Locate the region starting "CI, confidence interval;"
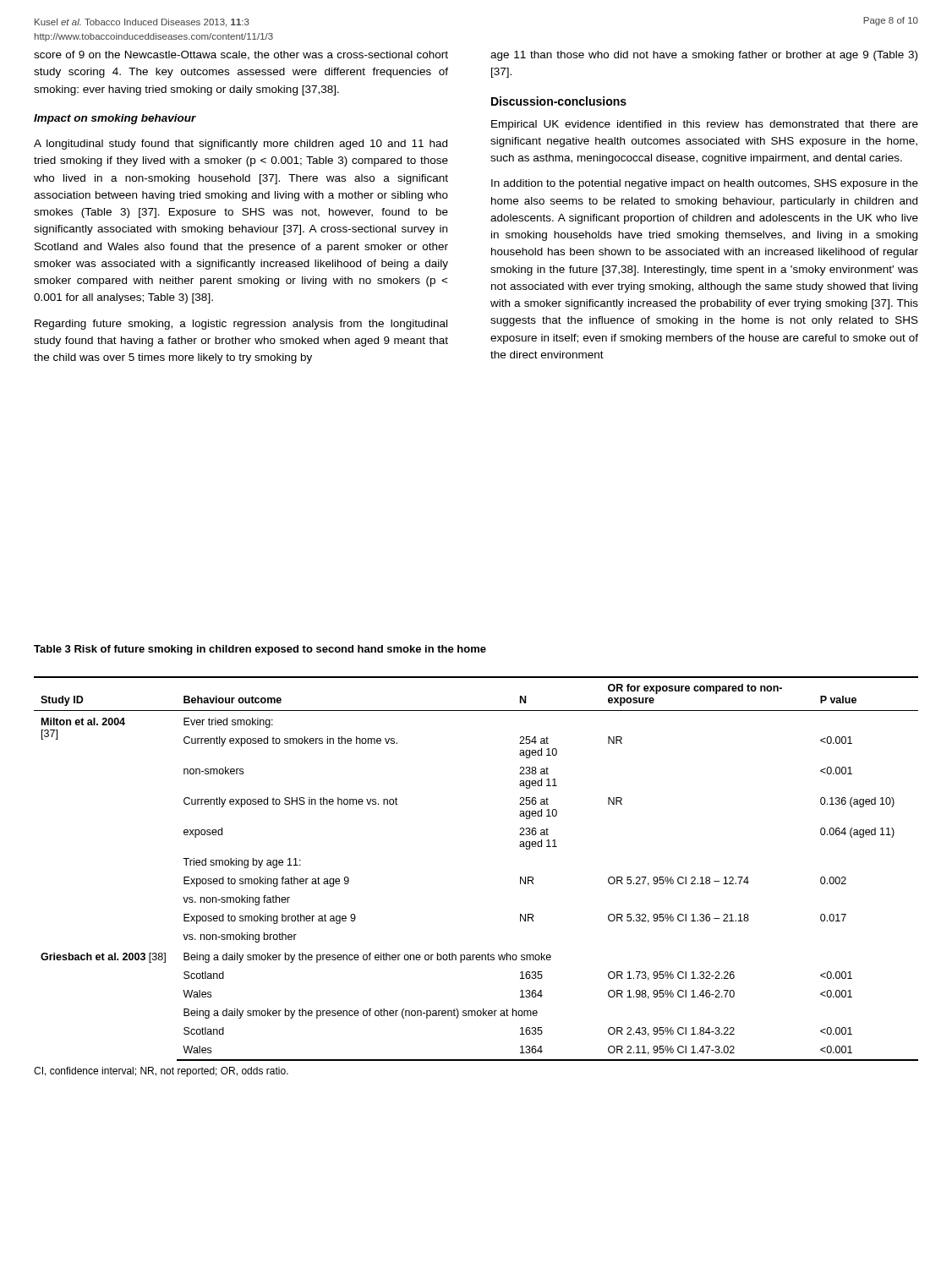This screenshot has width=952, height=1268. (161, 1071)
